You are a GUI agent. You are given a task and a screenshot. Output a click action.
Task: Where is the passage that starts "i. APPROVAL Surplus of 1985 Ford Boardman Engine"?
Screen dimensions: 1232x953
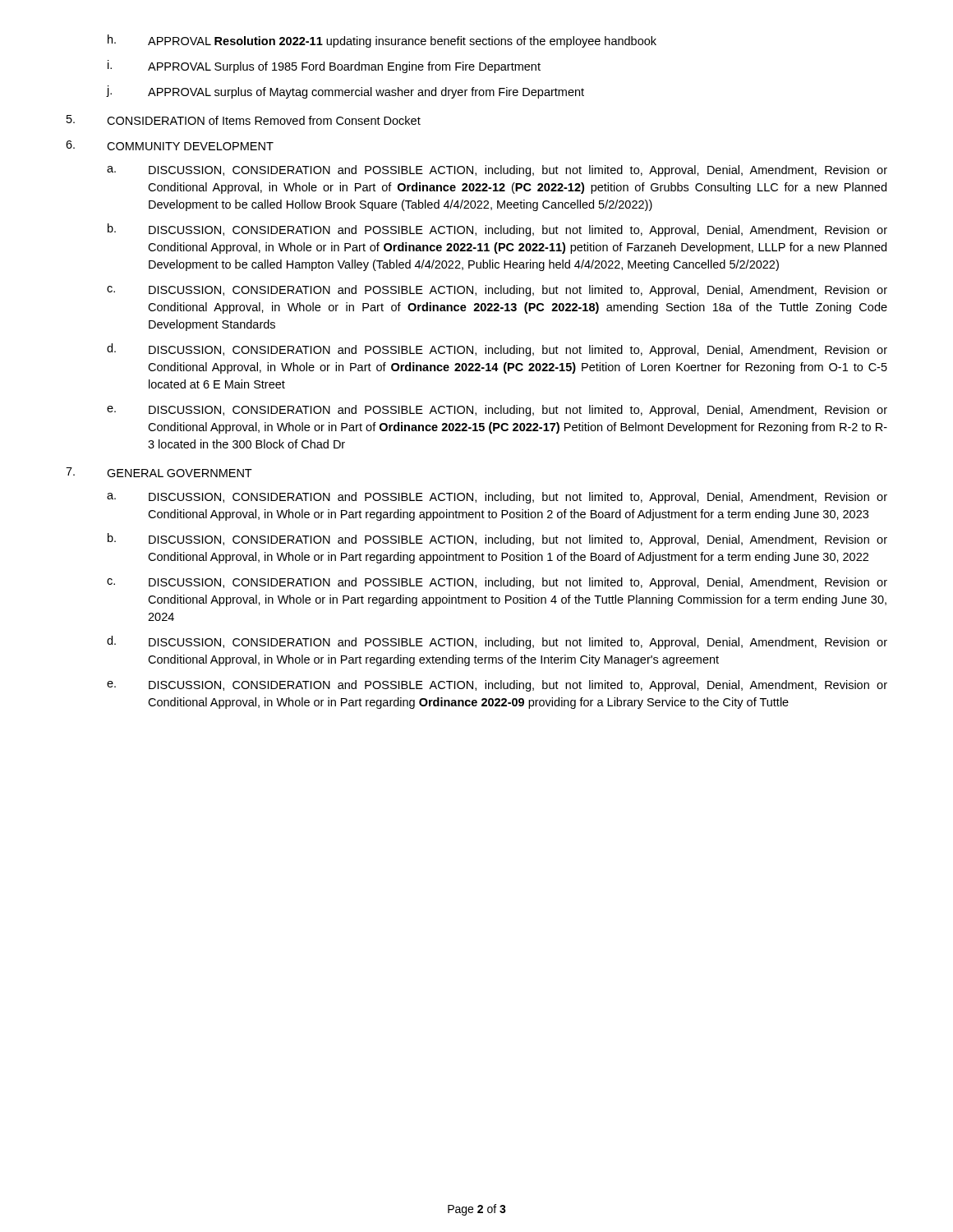coord(497,67)
